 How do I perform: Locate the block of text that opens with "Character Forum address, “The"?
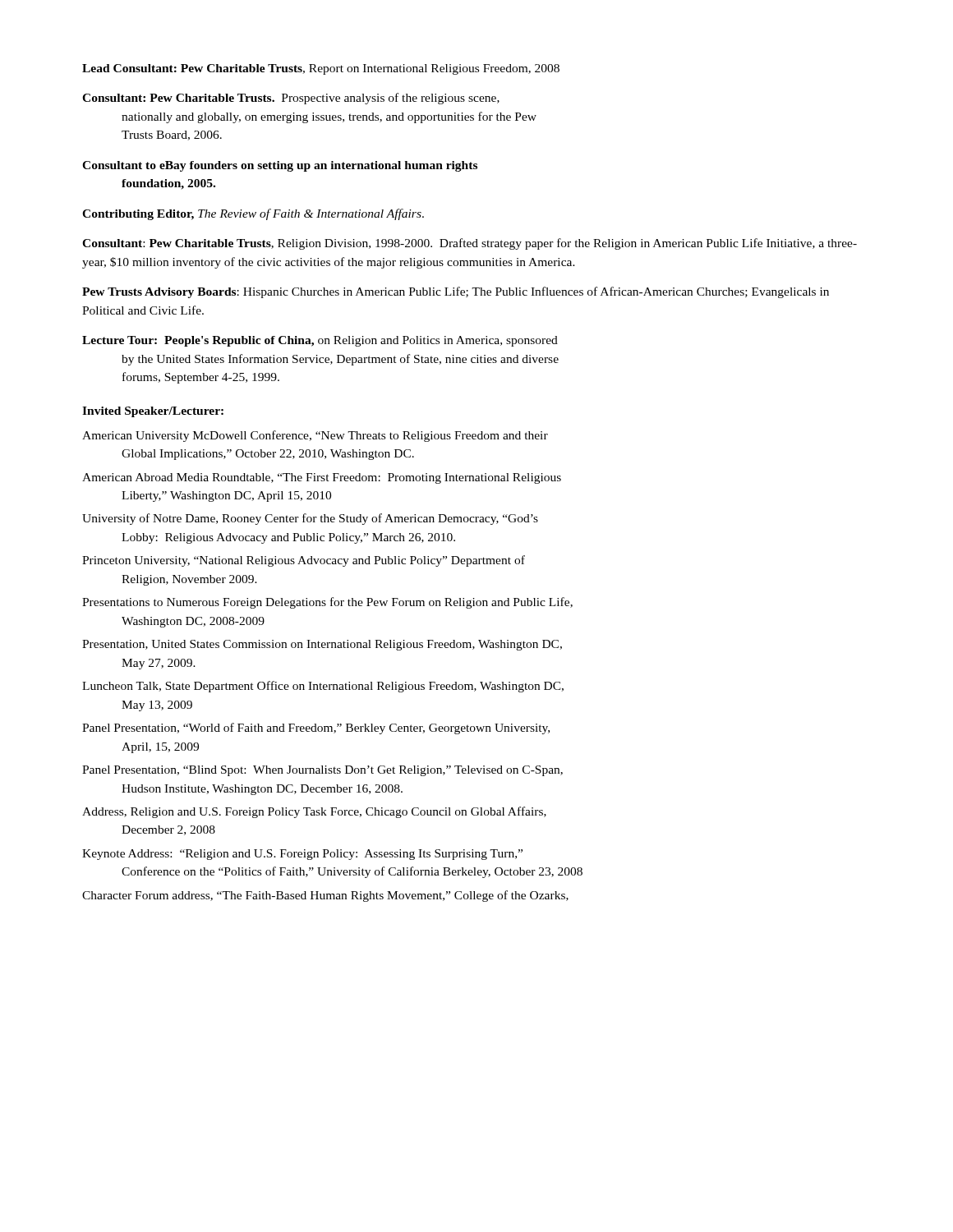(325, 895)
